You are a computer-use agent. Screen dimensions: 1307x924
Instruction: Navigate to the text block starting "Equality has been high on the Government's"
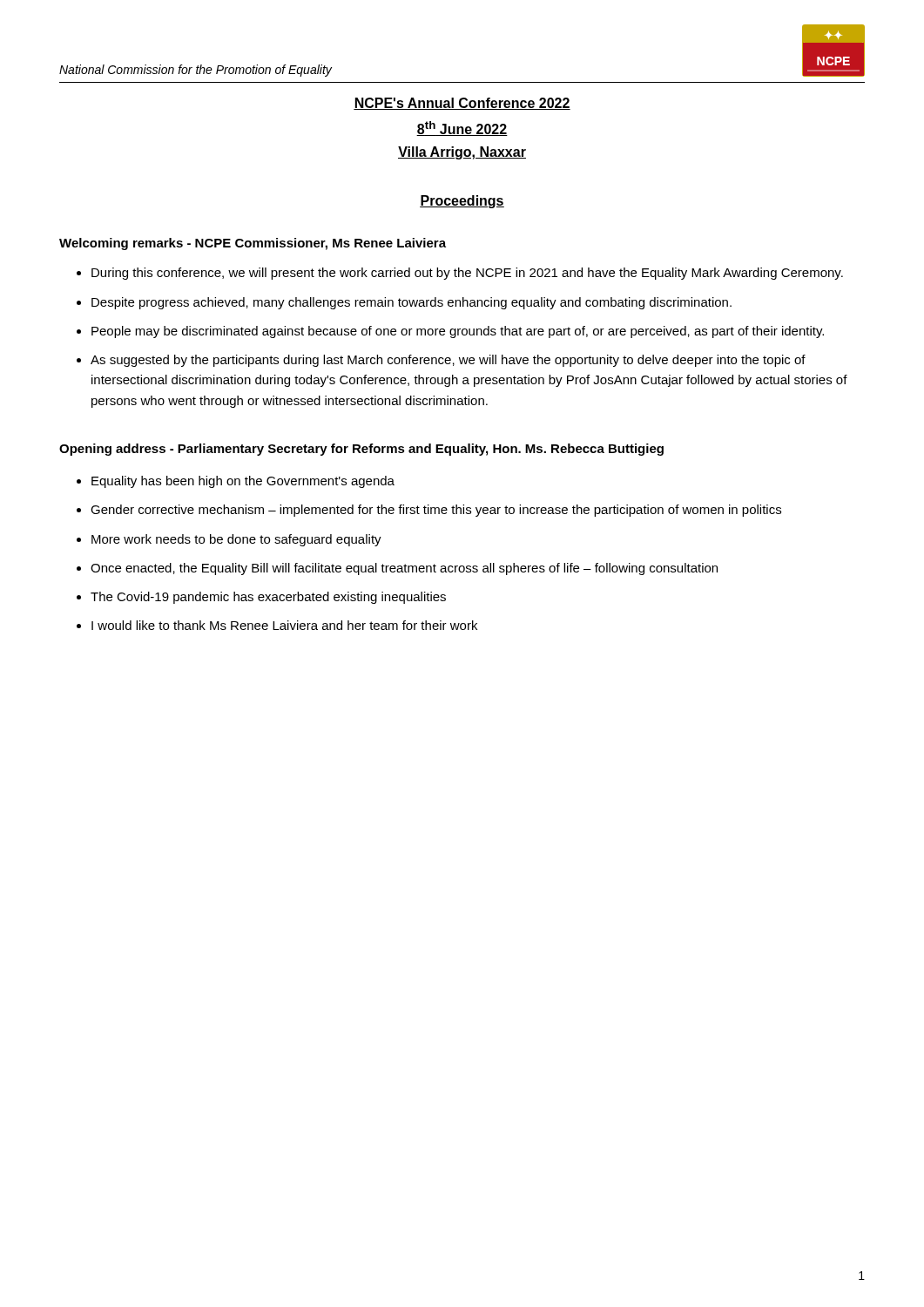click(243, 481)
